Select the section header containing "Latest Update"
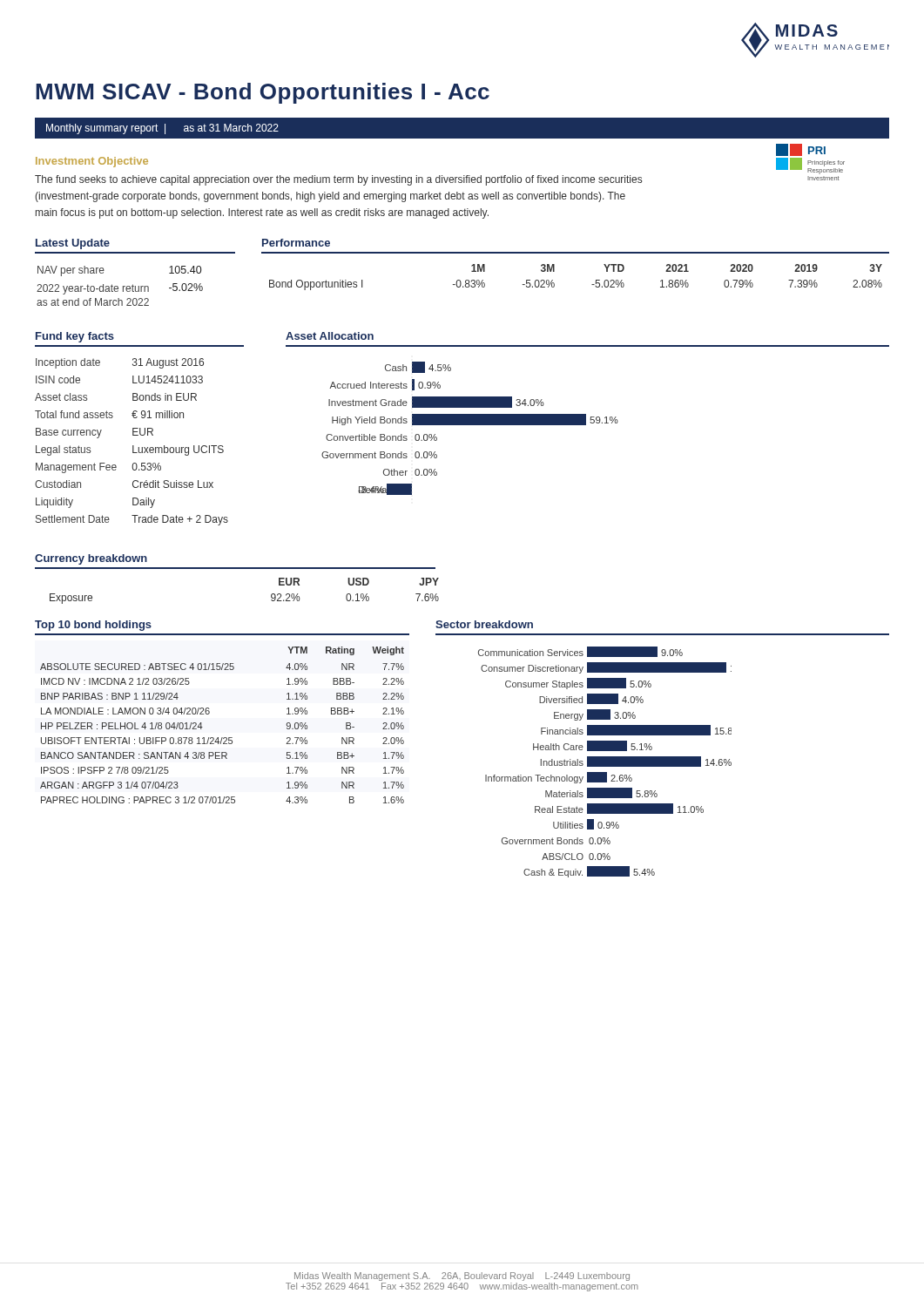This screenshot has width=924, height=1307. [x=72, y=242]
